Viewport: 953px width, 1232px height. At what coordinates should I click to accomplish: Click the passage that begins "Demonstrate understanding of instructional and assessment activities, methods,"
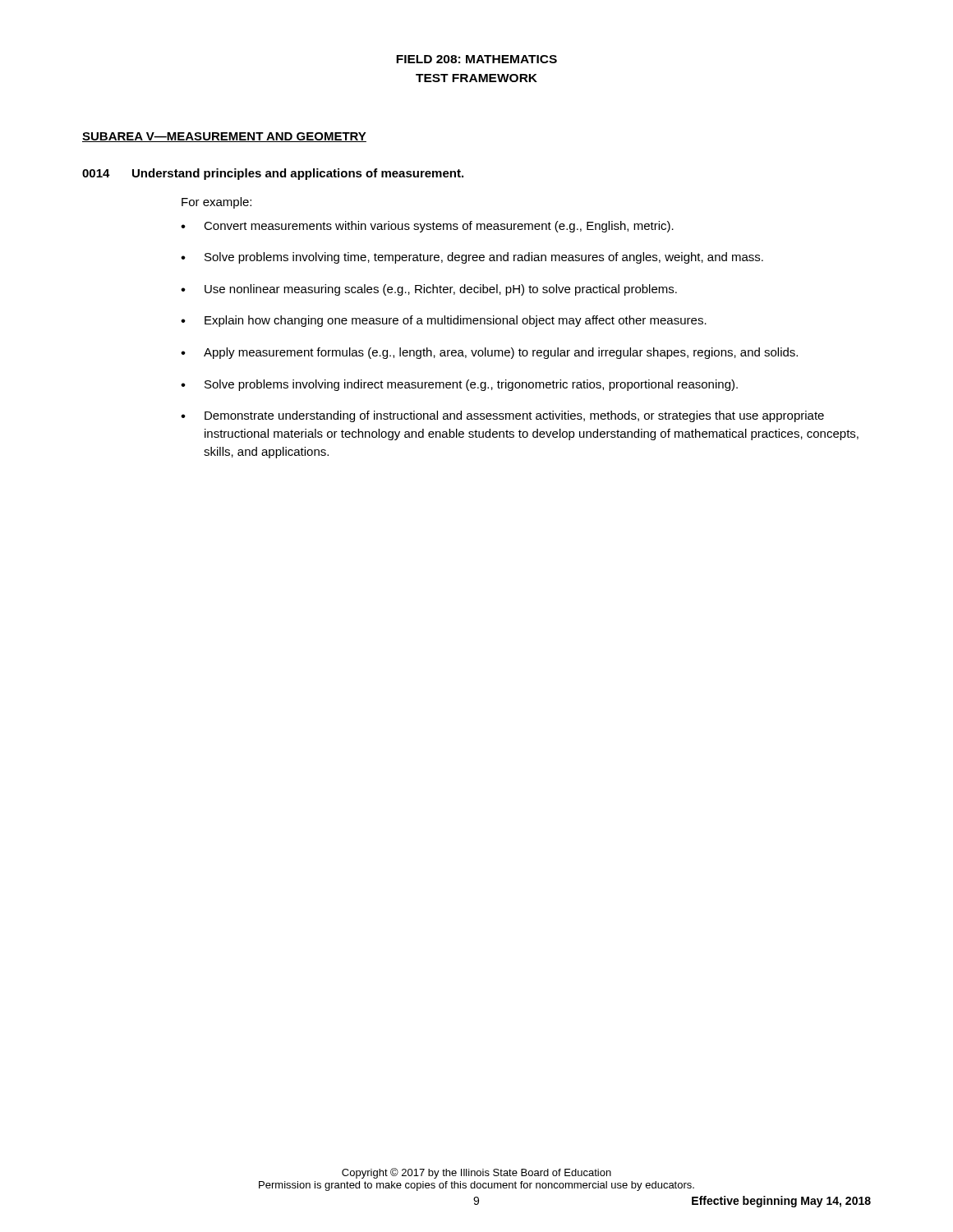pyautogui.click(x=537, y=434)
